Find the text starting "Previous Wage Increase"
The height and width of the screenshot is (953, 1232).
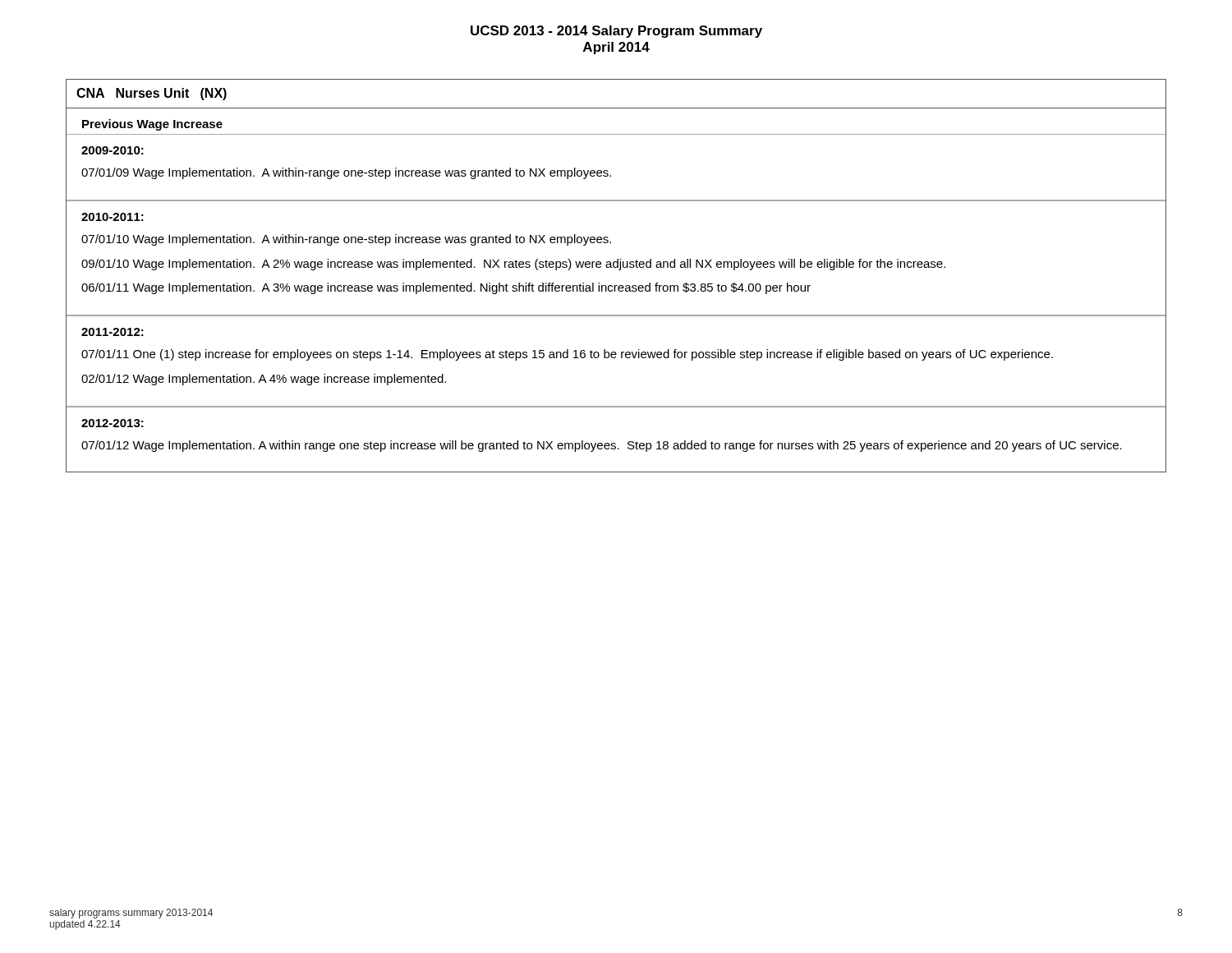click(152, 124)
